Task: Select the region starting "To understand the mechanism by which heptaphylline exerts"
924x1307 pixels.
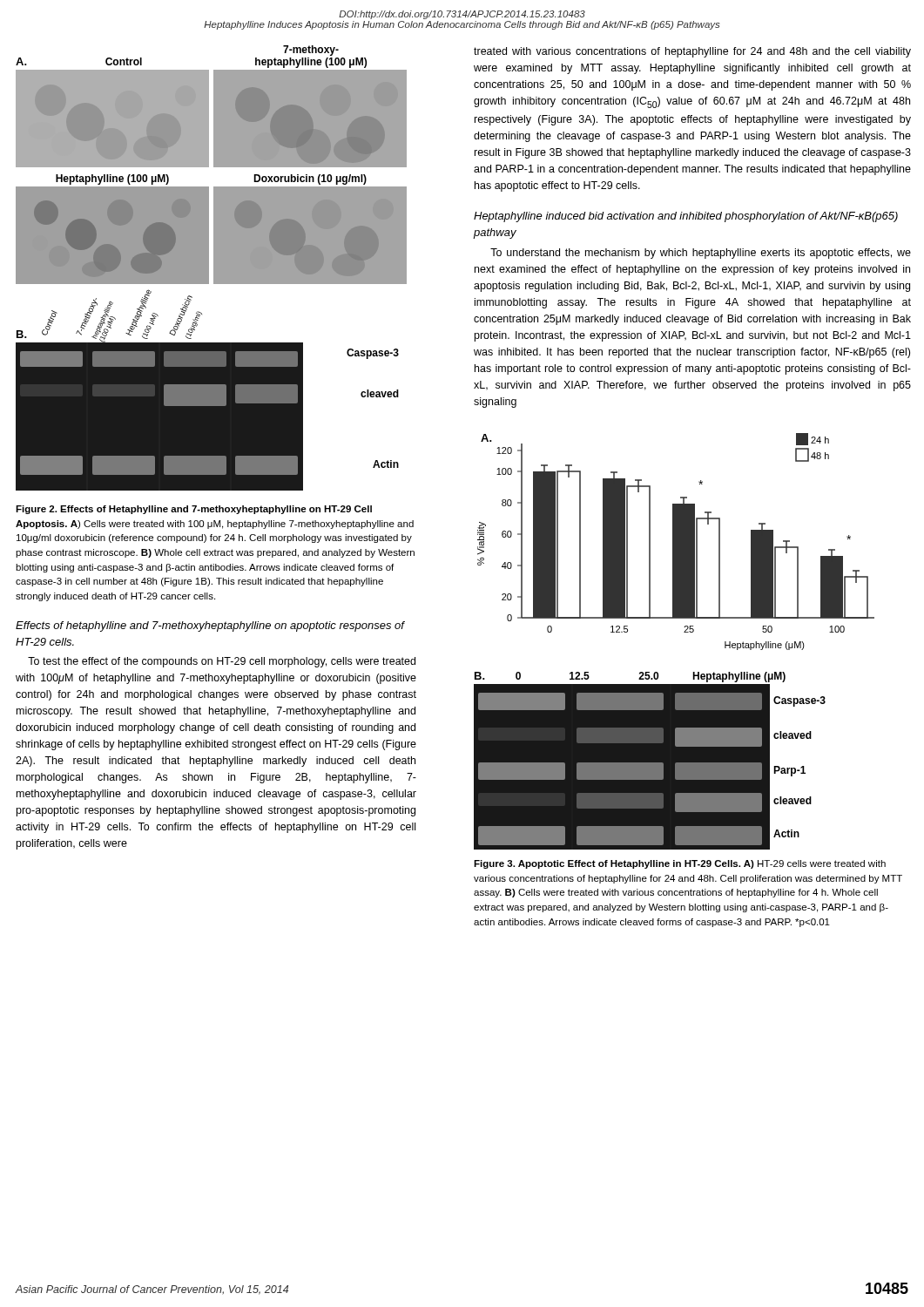Action: pos(692,327)
